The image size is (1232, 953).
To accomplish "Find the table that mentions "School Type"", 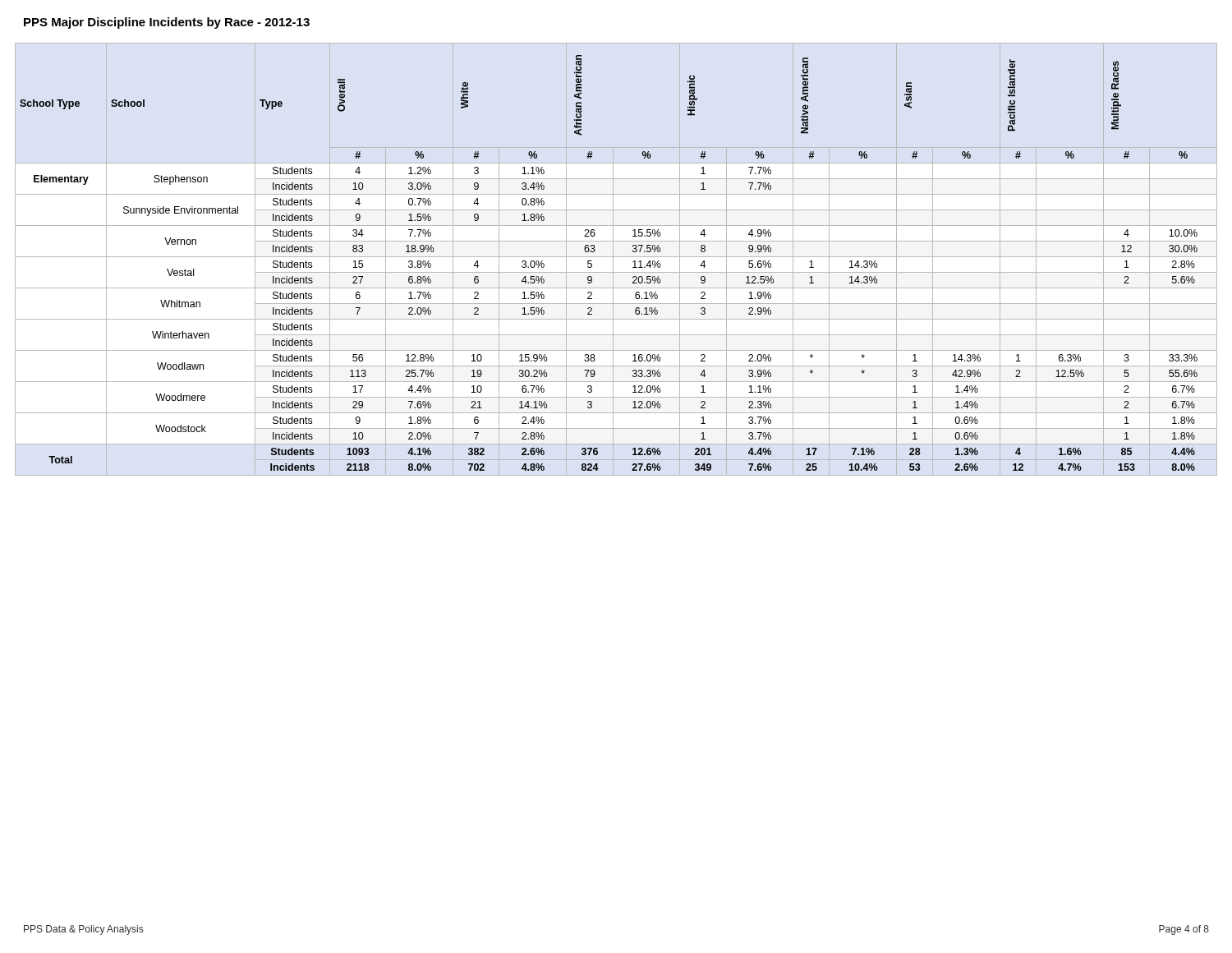I will (x=616, y=259).
